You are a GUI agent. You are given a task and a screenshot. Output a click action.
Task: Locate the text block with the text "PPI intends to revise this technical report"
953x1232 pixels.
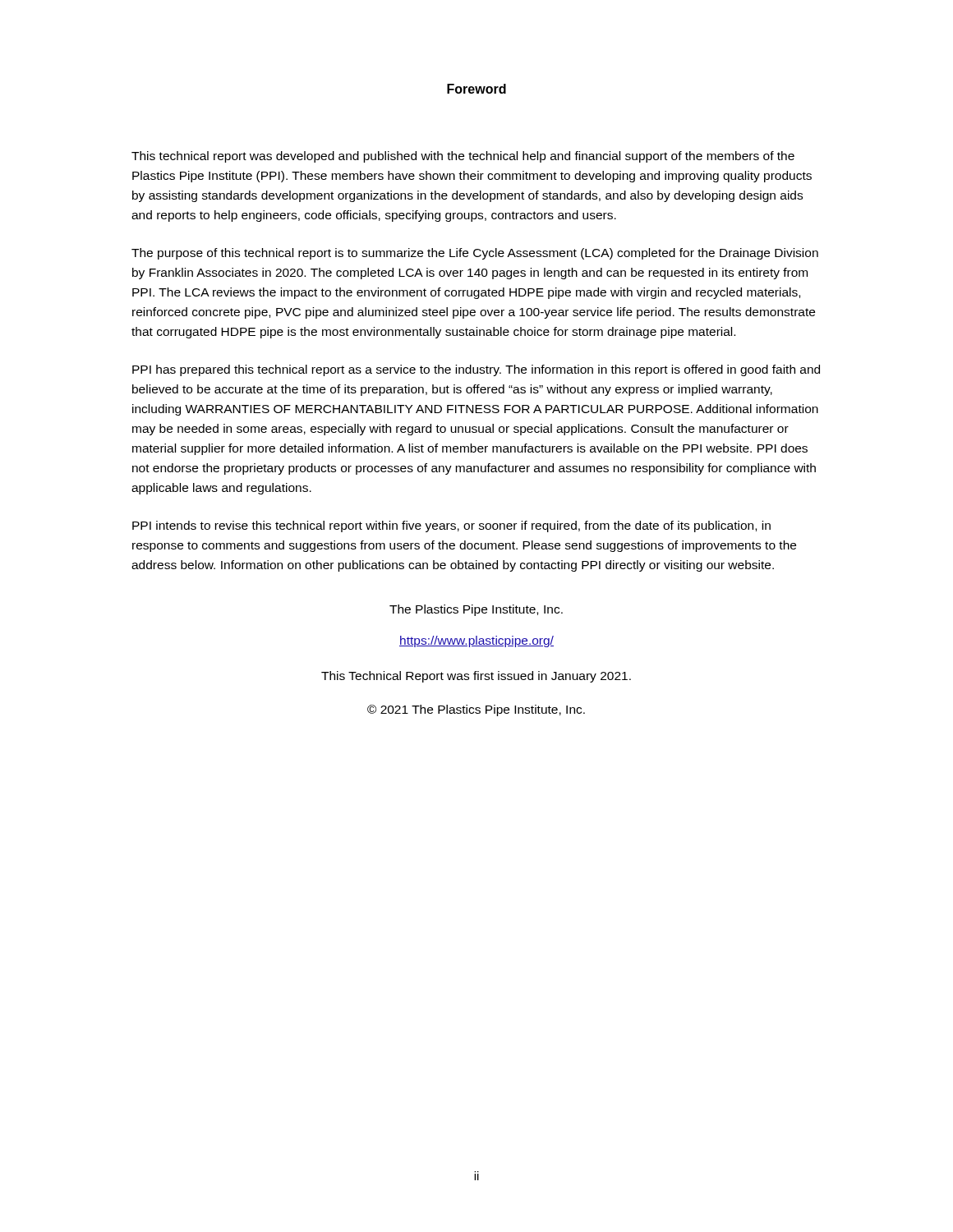pyautogui.click(x=464, y=545)
